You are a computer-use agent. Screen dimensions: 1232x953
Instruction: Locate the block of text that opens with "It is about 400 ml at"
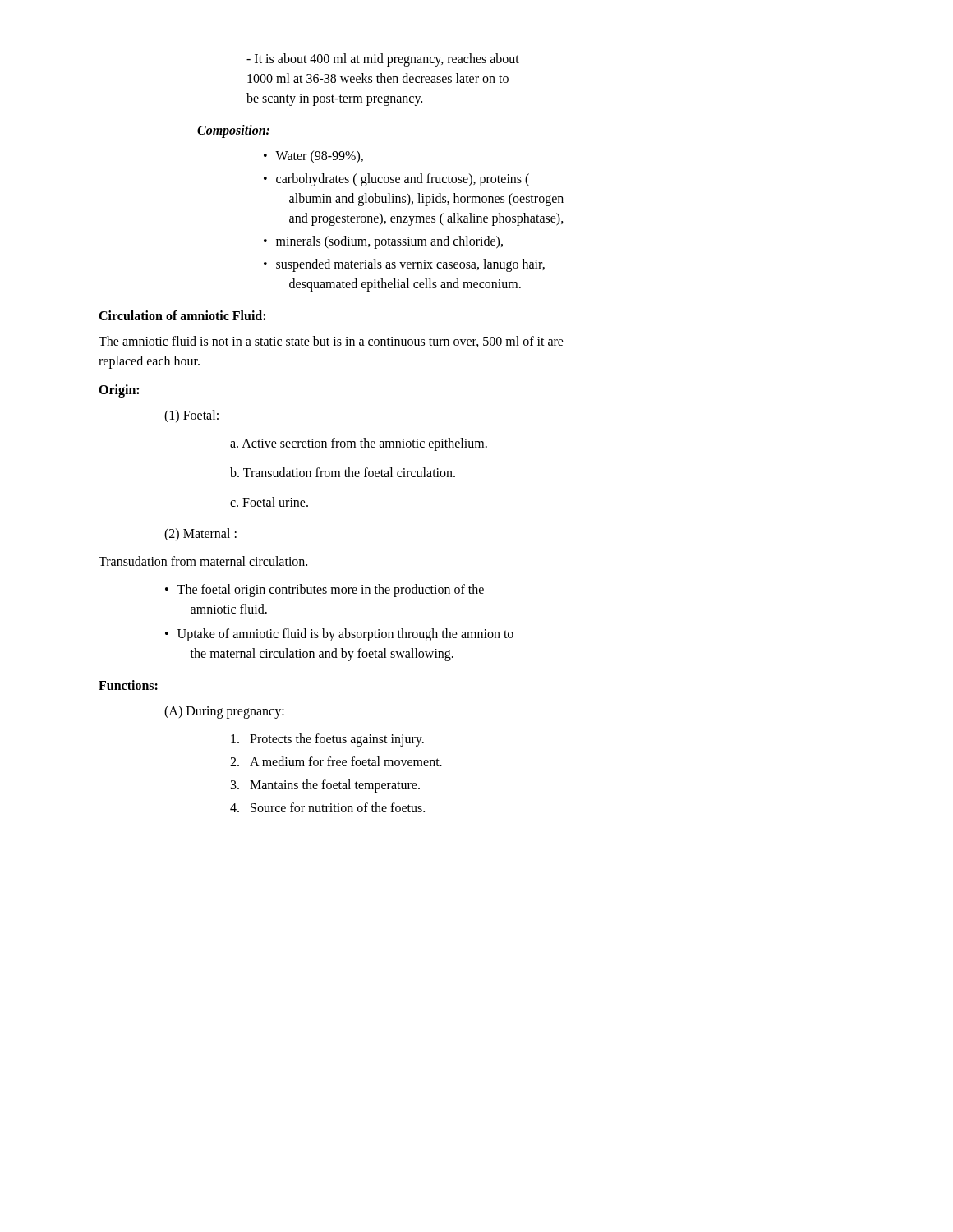(x=383, y=78)
